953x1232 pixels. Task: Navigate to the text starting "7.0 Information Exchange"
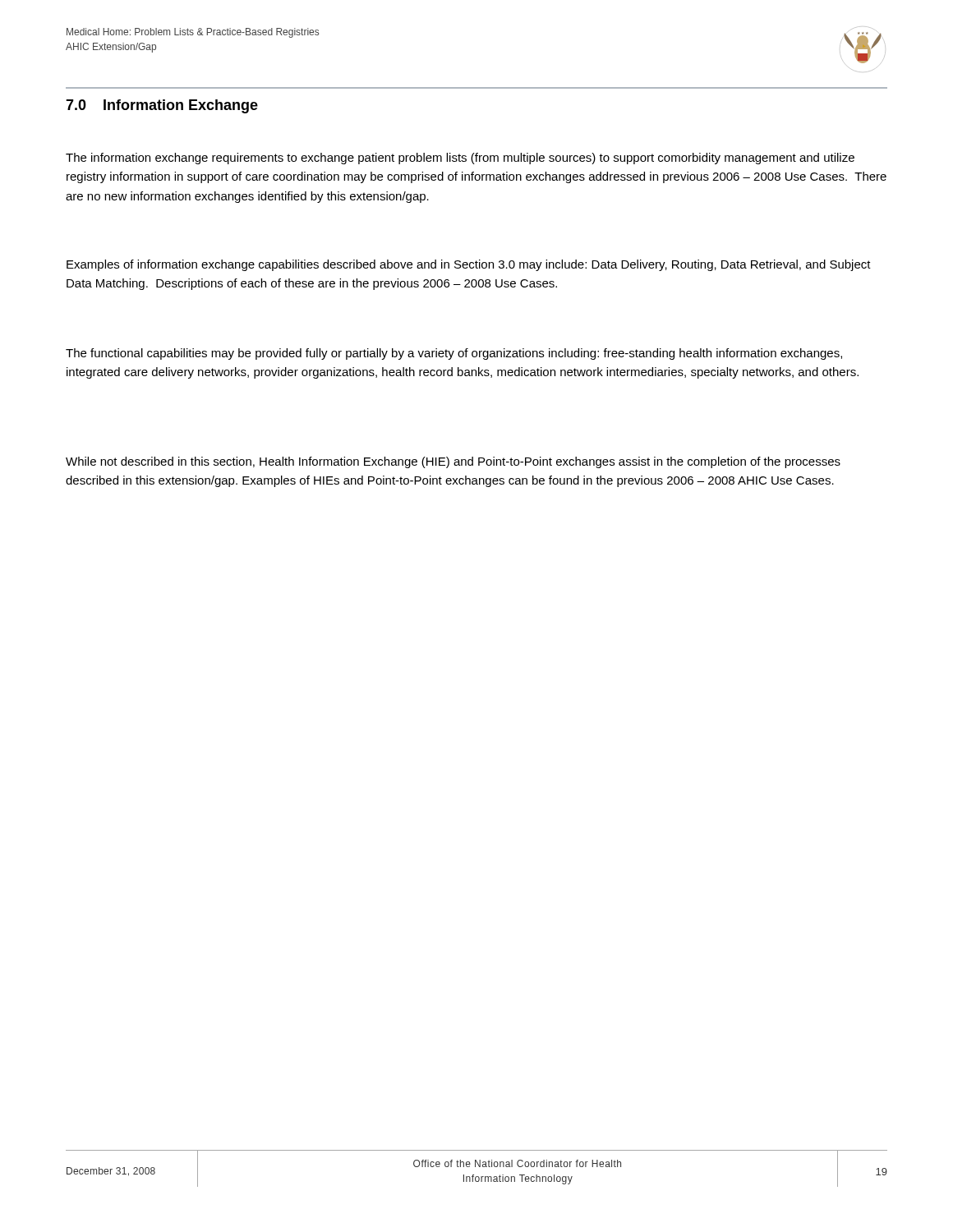click(x=162, y=105)
